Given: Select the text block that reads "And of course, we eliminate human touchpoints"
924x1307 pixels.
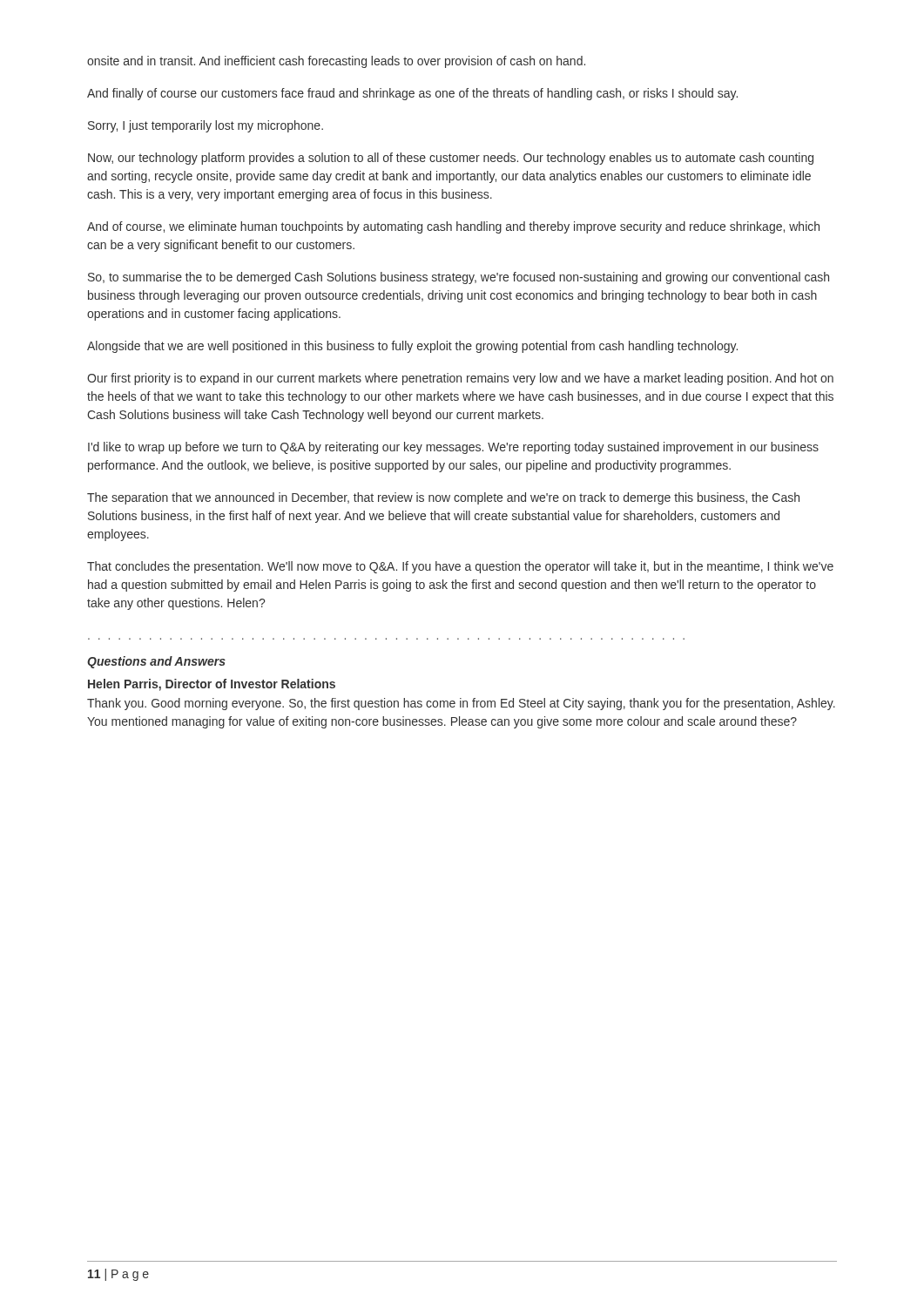Looking at the screenshot, I should click(454, 236).
